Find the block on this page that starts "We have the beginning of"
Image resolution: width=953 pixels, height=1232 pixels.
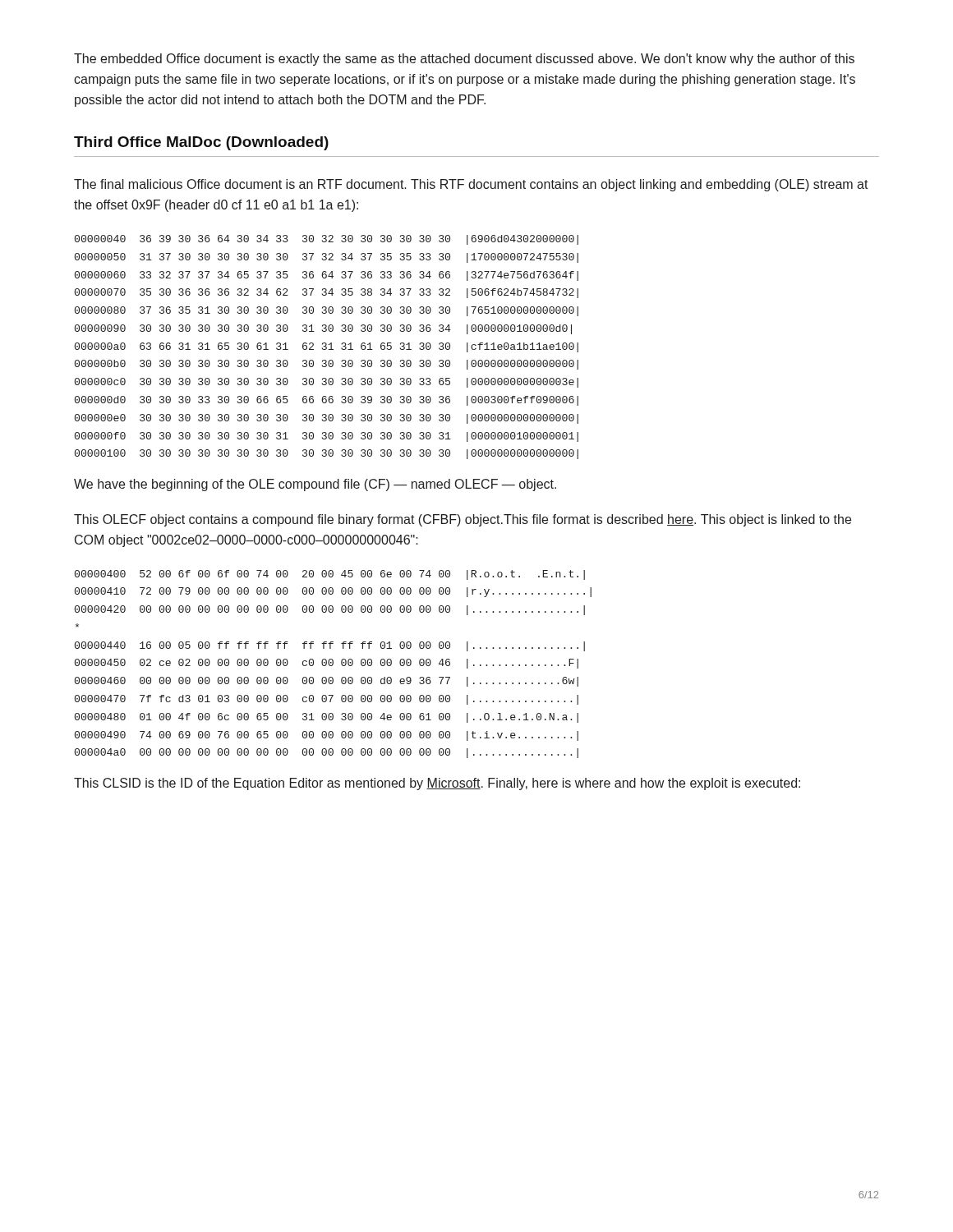pyautogui.click(x=316, y=484)
